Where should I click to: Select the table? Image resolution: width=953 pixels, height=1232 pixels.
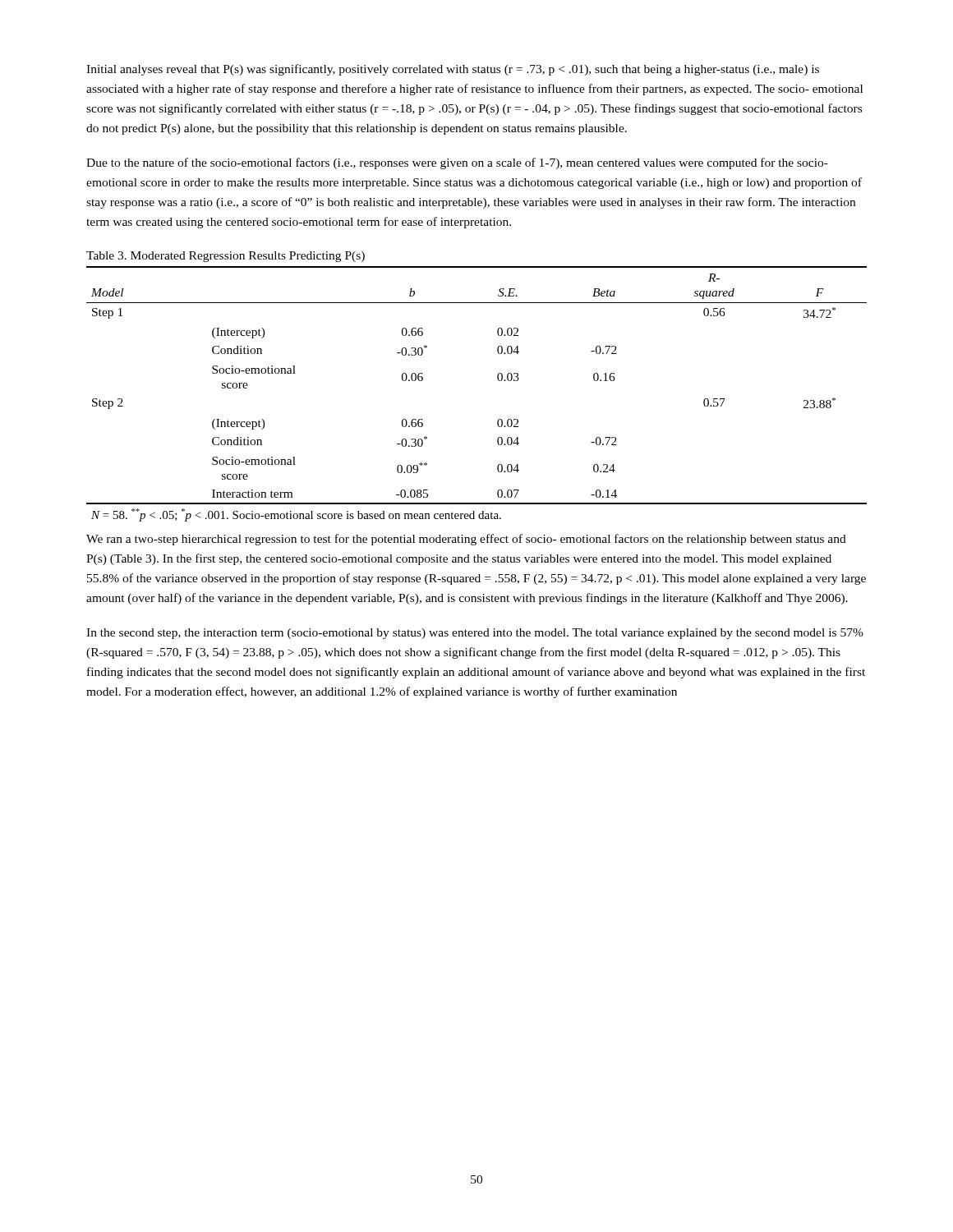[x=476, y=395]
